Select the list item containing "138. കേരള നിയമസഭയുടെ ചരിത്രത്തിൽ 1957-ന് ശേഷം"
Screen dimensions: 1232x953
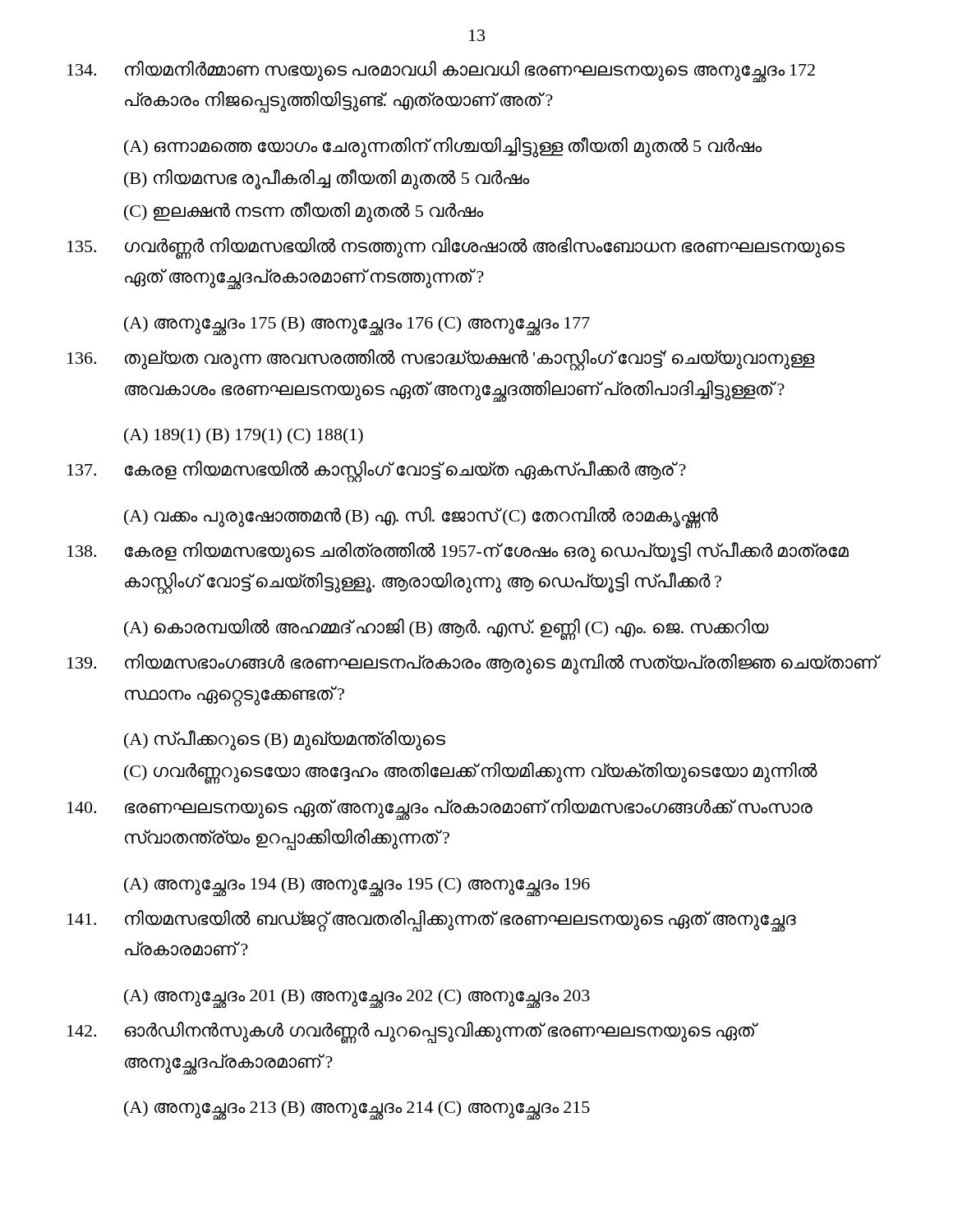[476, 566]
